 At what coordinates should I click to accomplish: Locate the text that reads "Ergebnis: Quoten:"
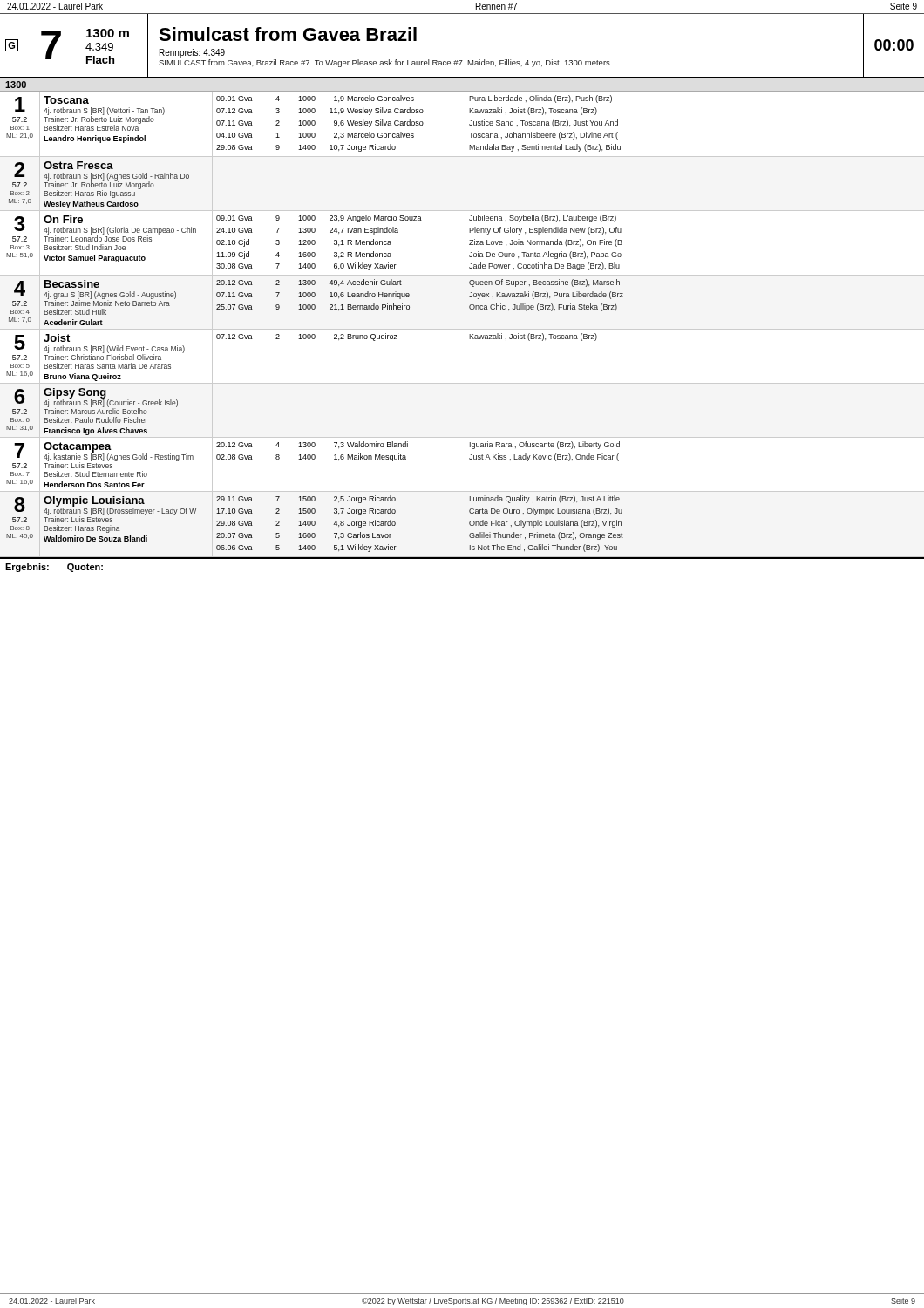pos(54,567)
